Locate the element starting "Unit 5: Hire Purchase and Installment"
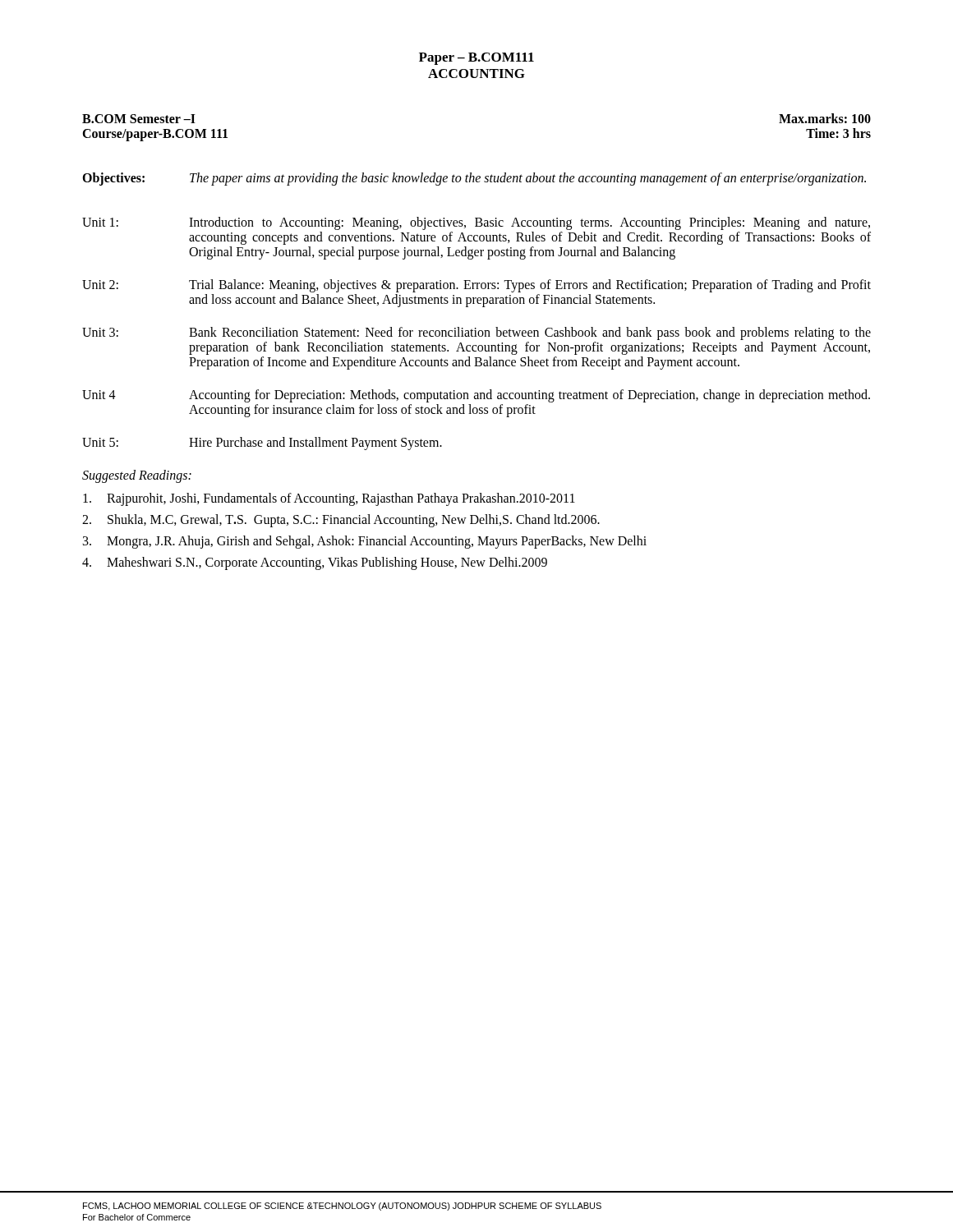 coord(262,443)
